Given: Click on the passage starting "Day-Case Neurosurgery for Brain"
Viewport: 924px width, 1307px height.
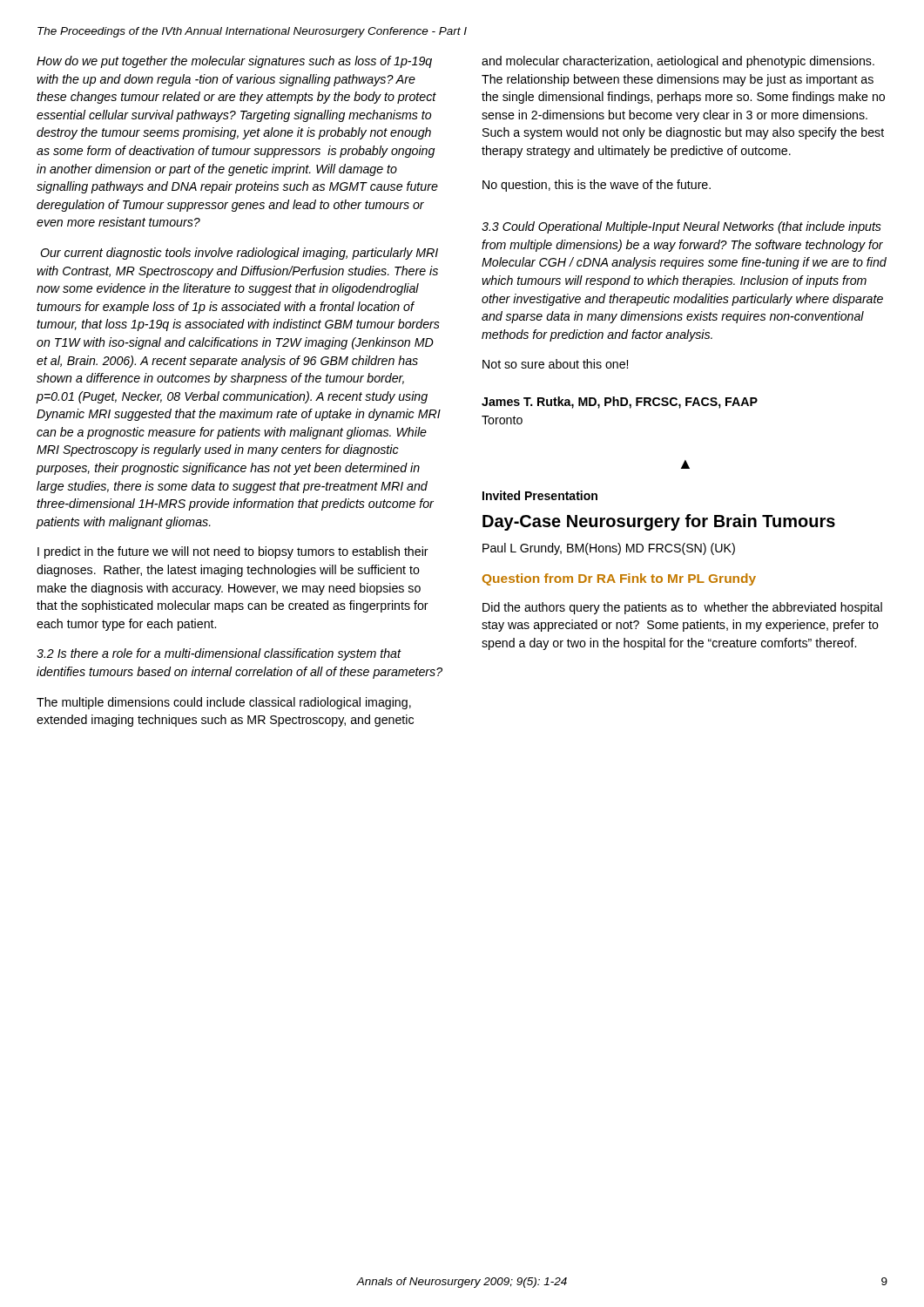Looking at the screenshot, I should (x=659, y=521).
